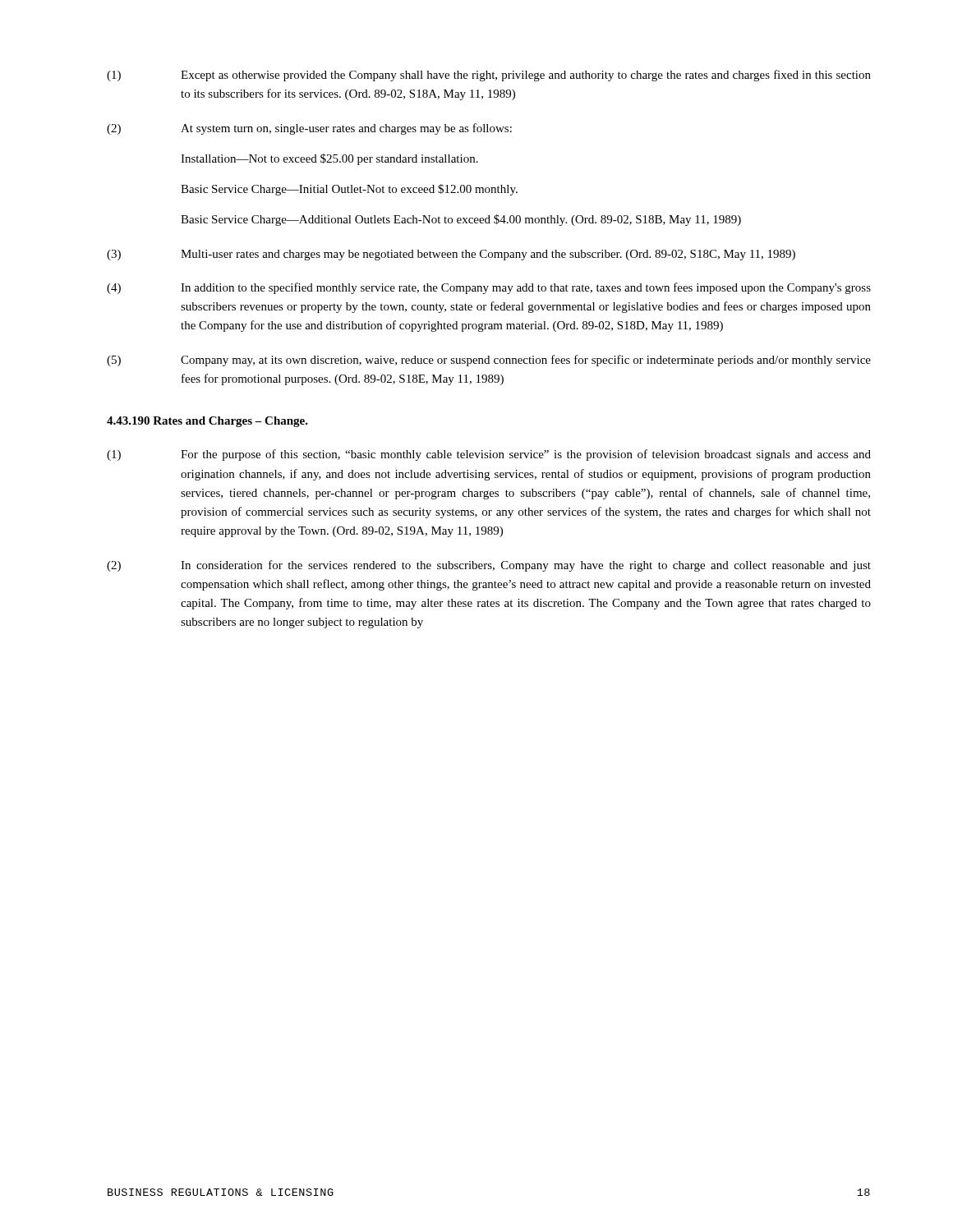The image size is (953, 1232).
Task: Click the passage that begins "(1) Except as otherwise provided"
Action: click(x=489, y=85)
